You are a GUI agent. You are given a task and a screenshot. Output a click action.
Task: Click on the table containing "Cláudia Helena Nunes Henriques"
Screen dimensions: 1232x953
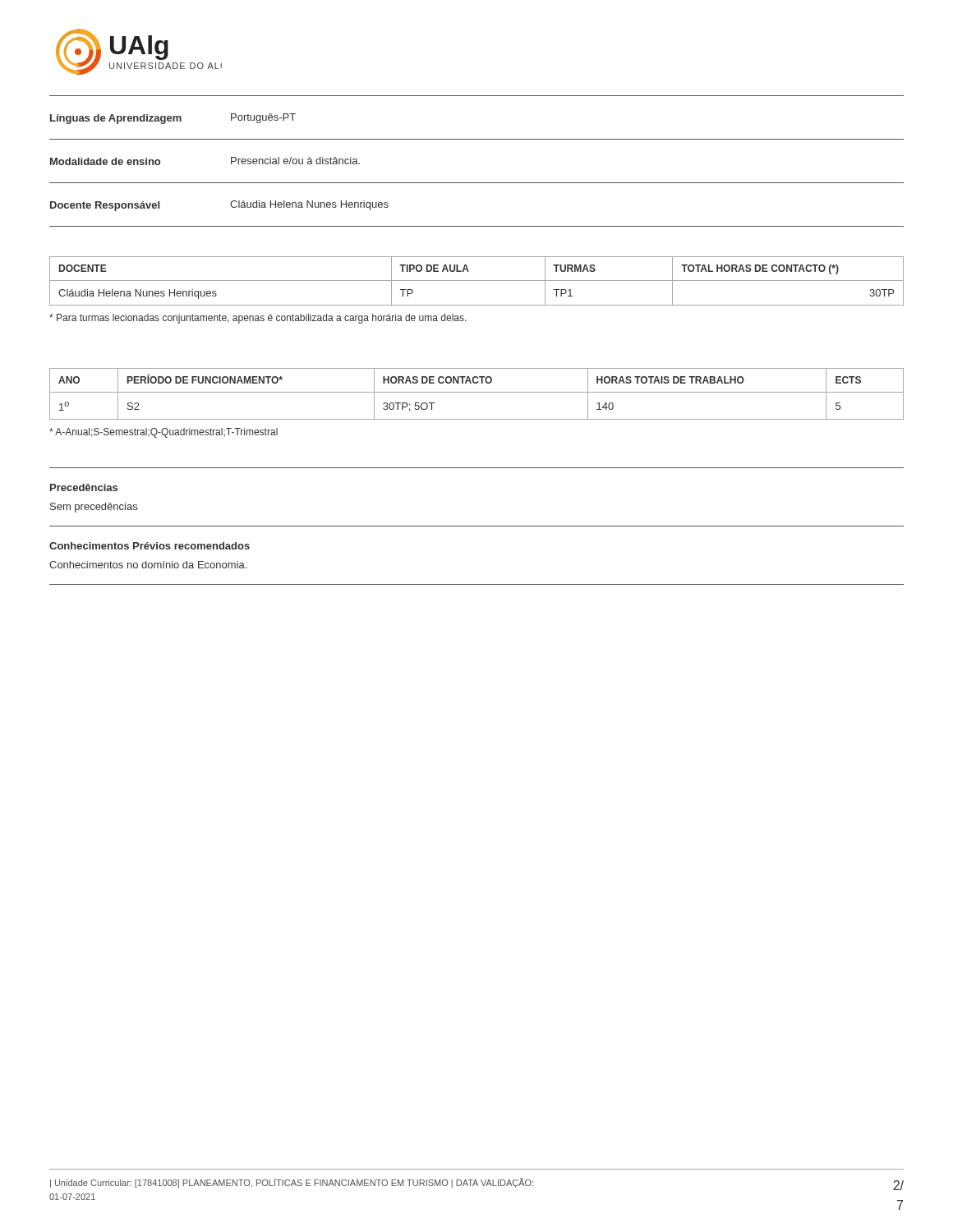coord(476,274)
